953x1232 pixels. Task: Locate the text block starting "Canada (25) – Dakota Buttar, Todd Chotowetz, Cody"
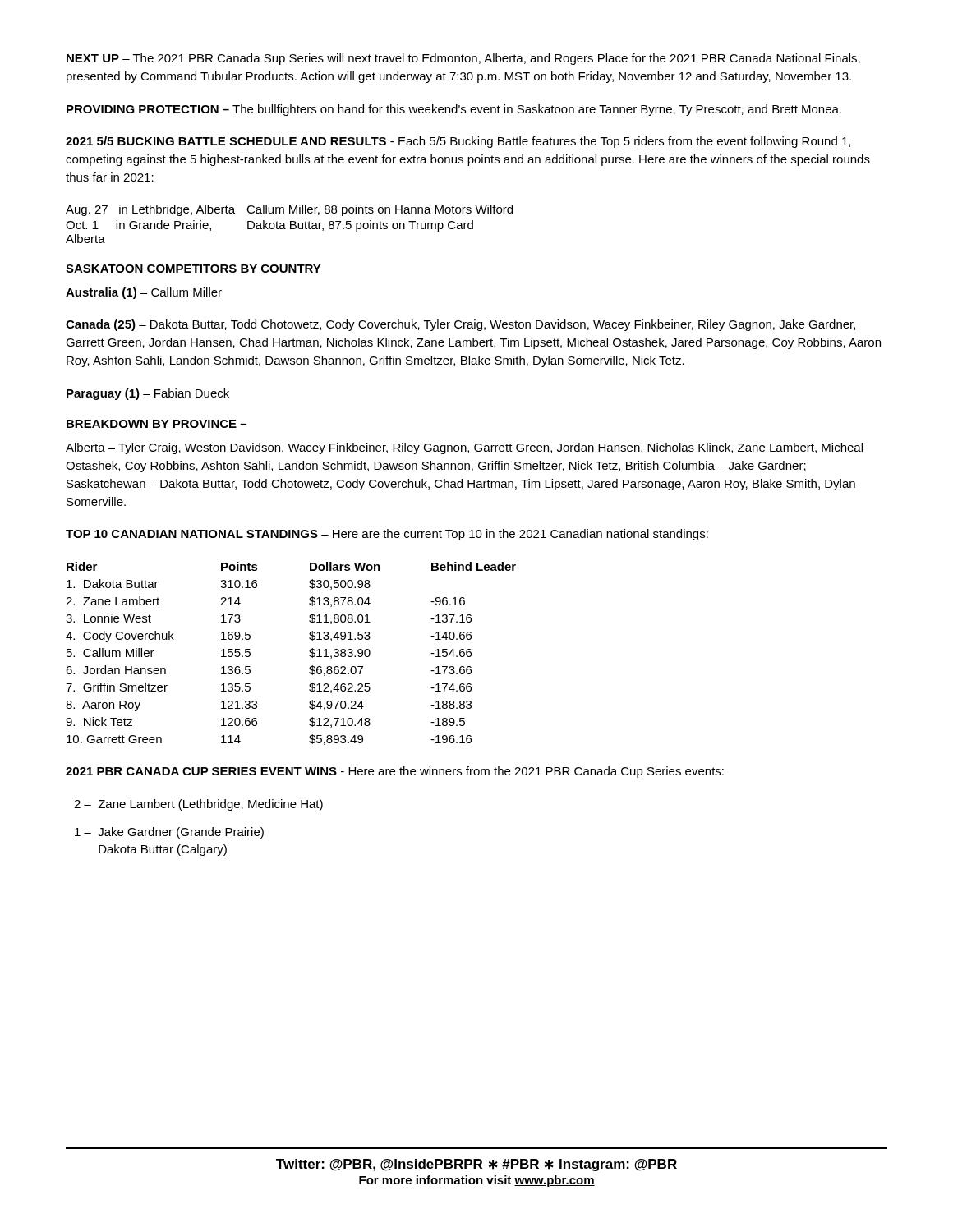coord(474,342)
